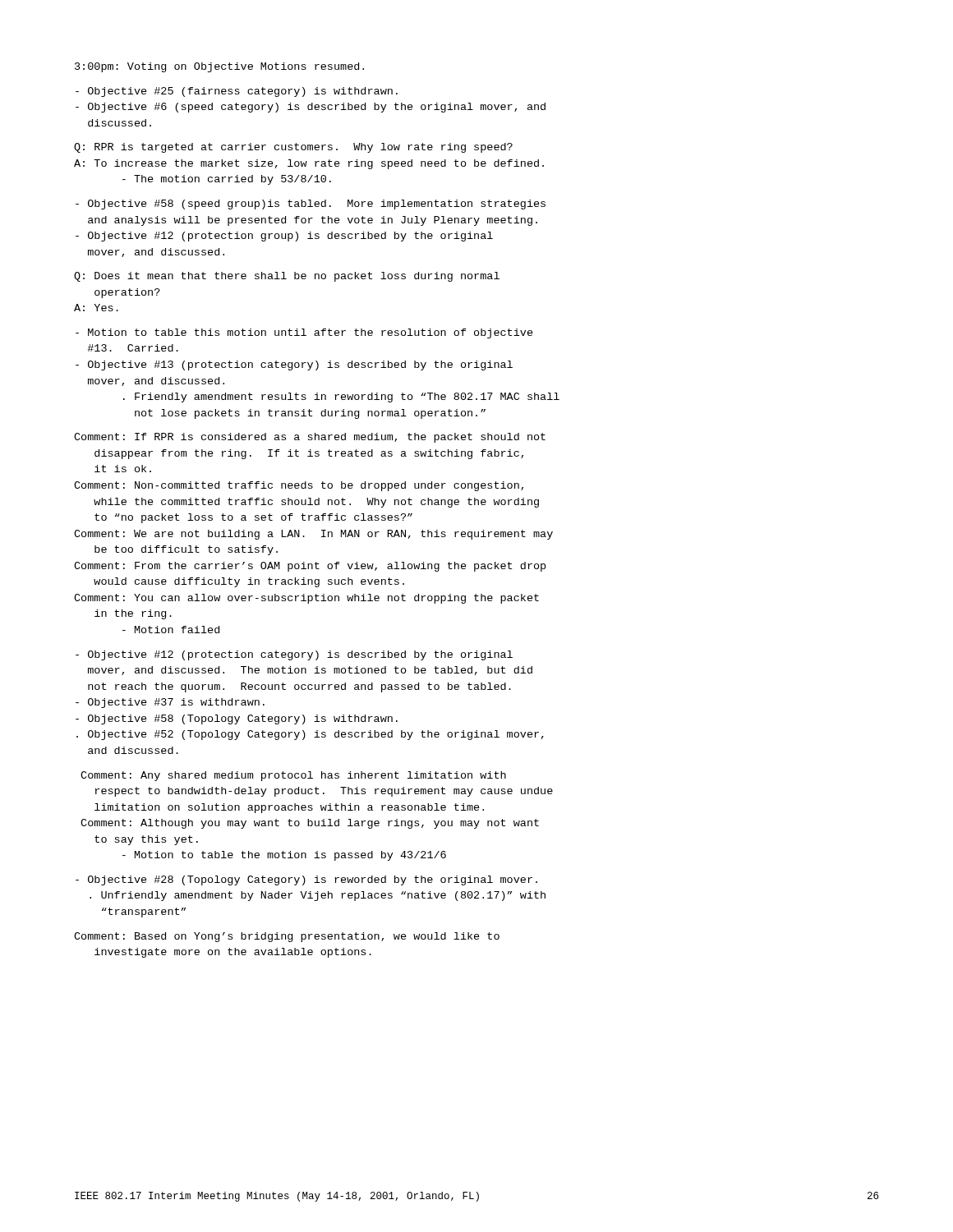Click the passage that begins "Objective #12 (protection category) is described by the"
Viewport: 953px width, 1232px height.
pos(294,655)
